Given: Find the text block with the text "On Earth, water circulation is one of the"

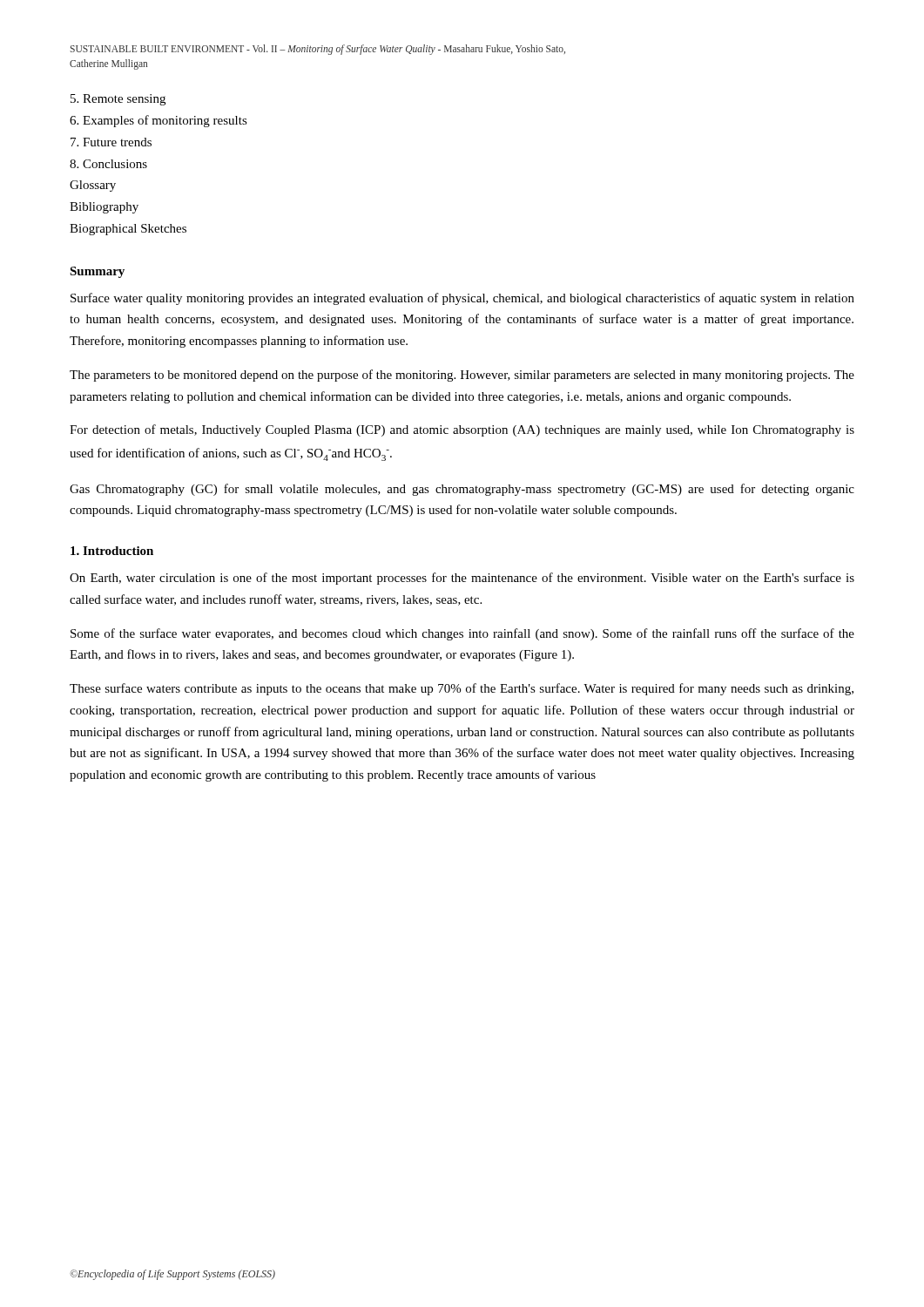Looking at the screenshot, I should [462, 589].
